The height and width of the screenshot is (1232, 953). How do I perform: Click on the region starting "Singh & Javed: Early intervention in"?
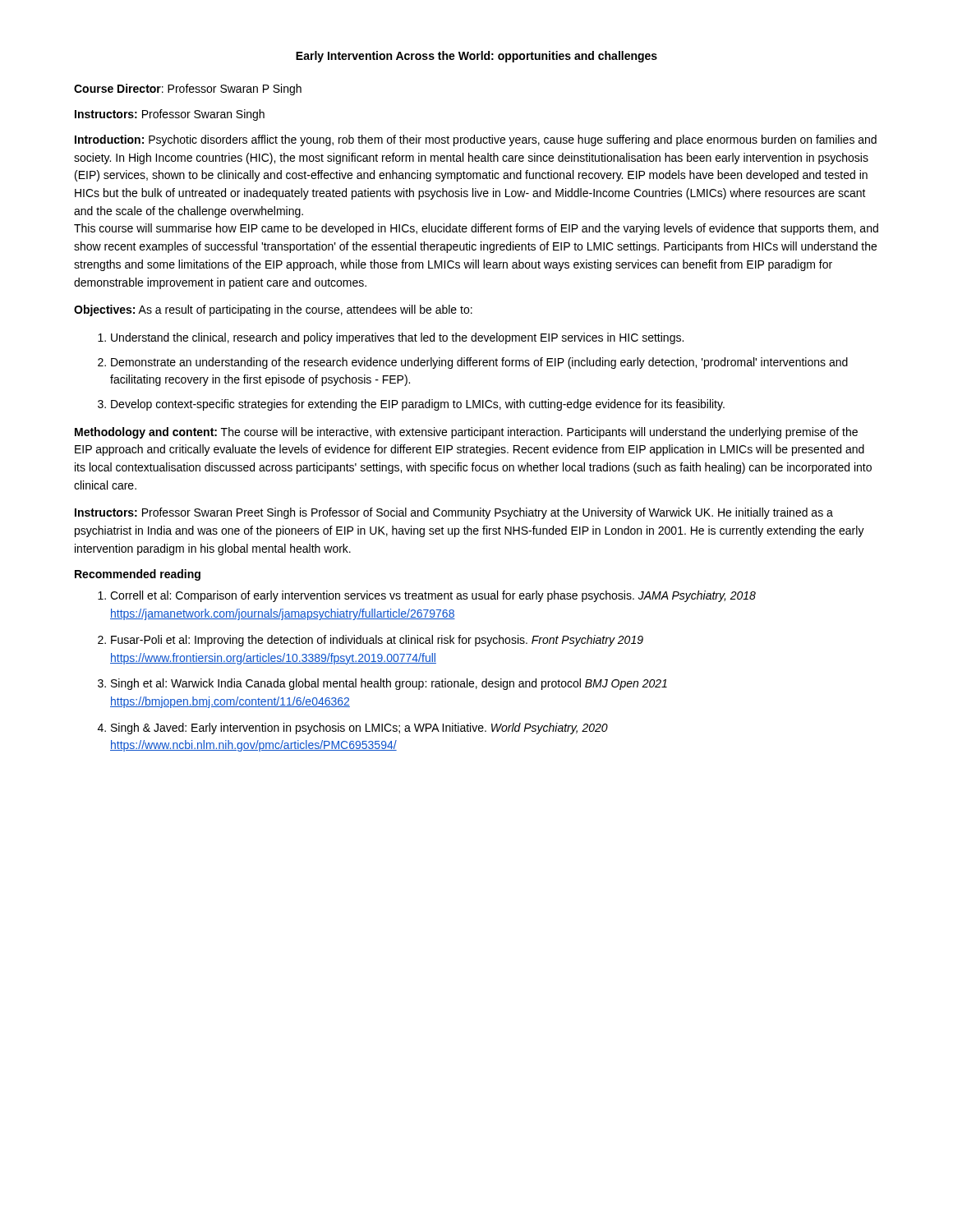[x=359, y=736]
